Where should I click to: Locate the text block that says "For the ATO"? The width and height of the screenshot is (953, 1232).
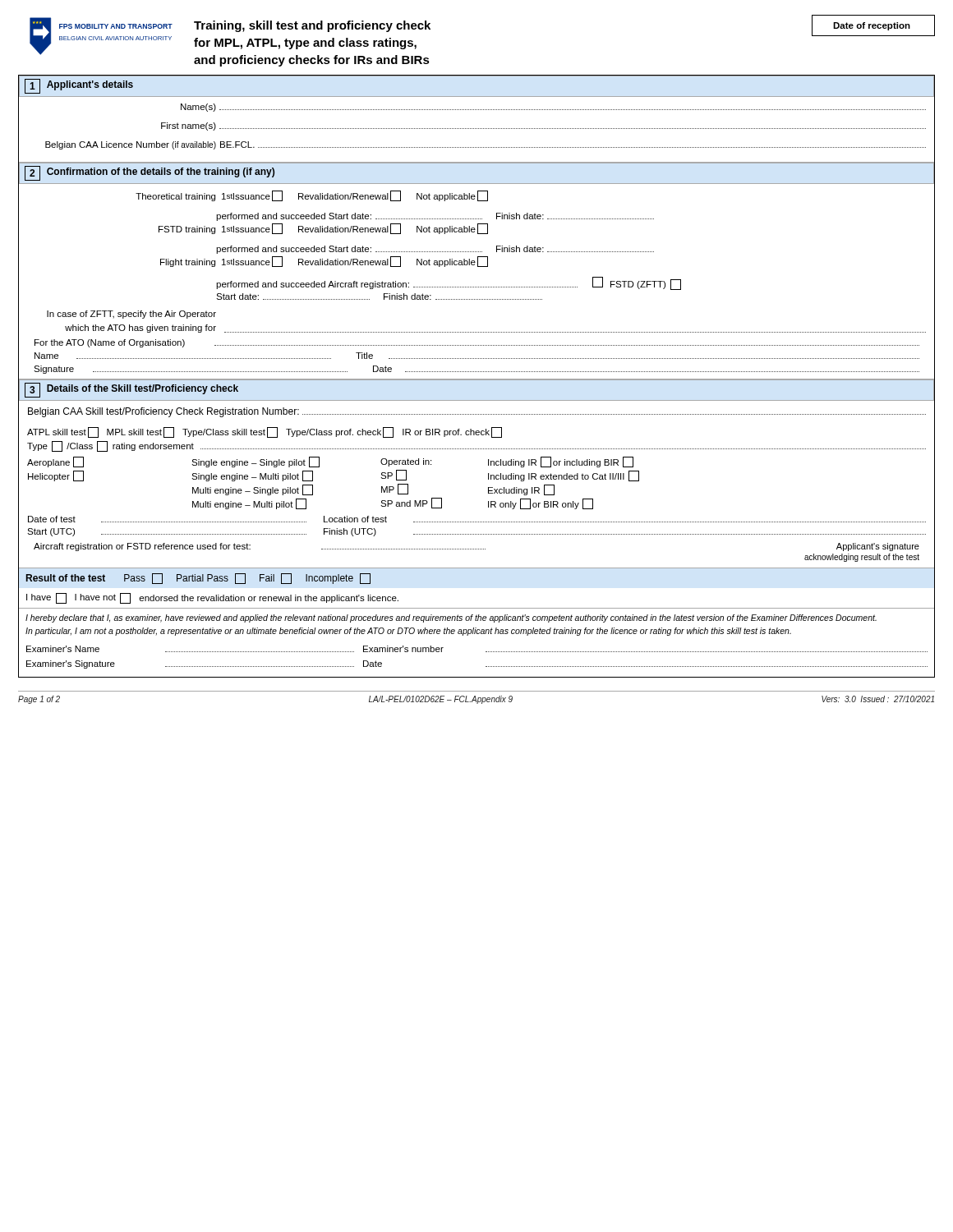(x=476, y=342)
